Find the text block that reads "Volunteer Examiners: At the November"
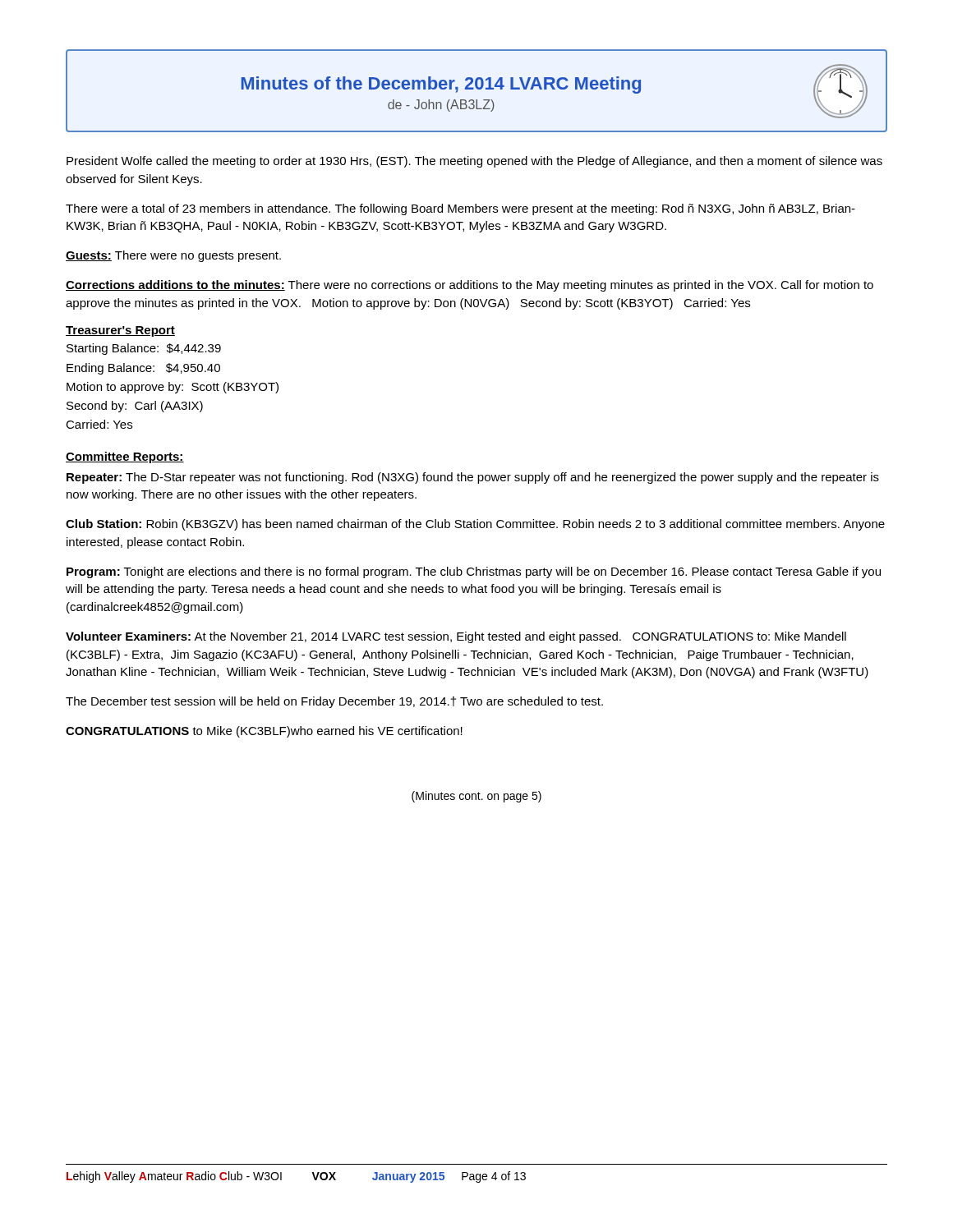The image size is (953, 1232). coord(467,654)
